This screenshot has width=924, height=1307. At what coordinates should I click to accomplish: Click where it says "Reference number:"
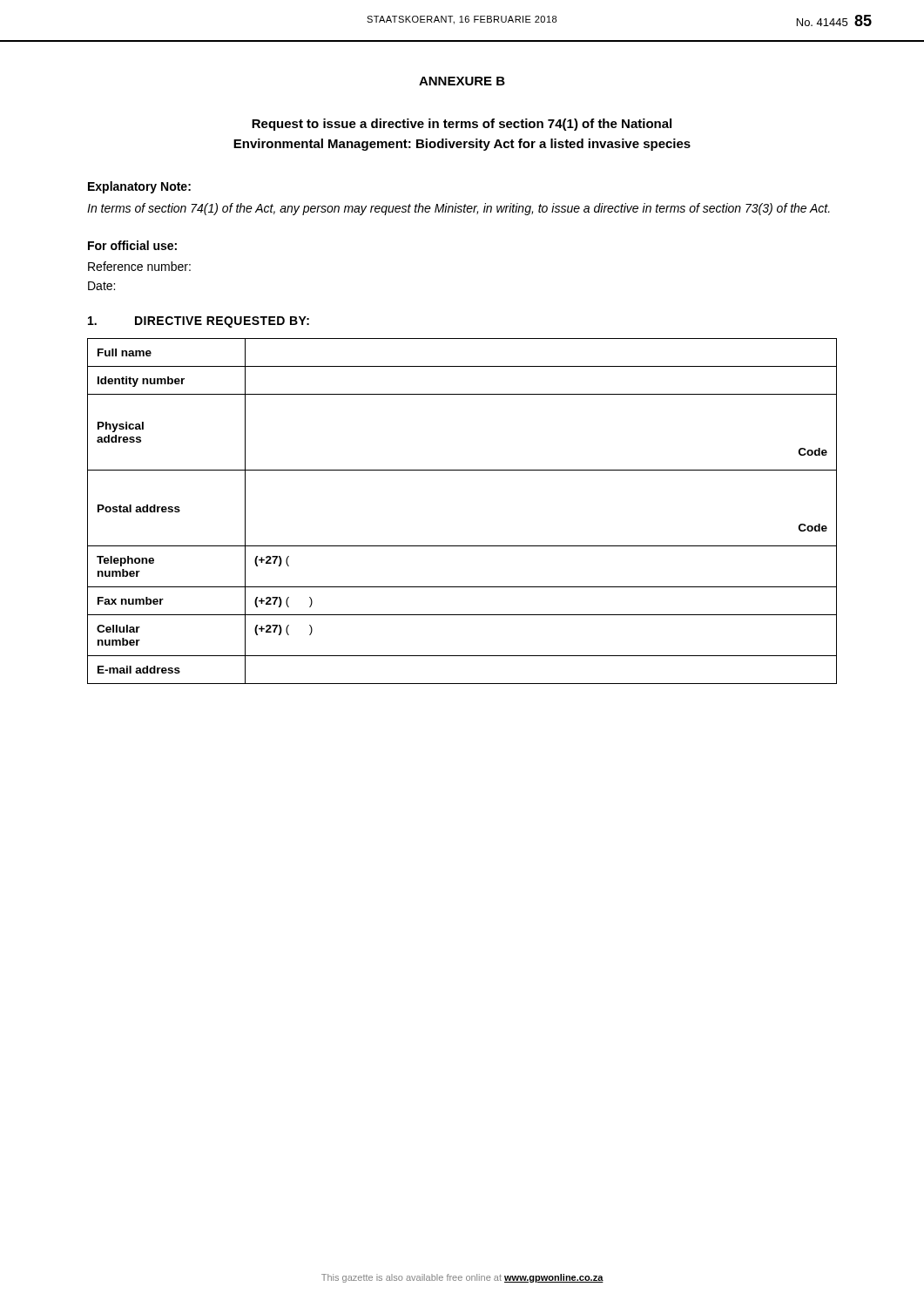pyautogui.click(x=139, y=267)
